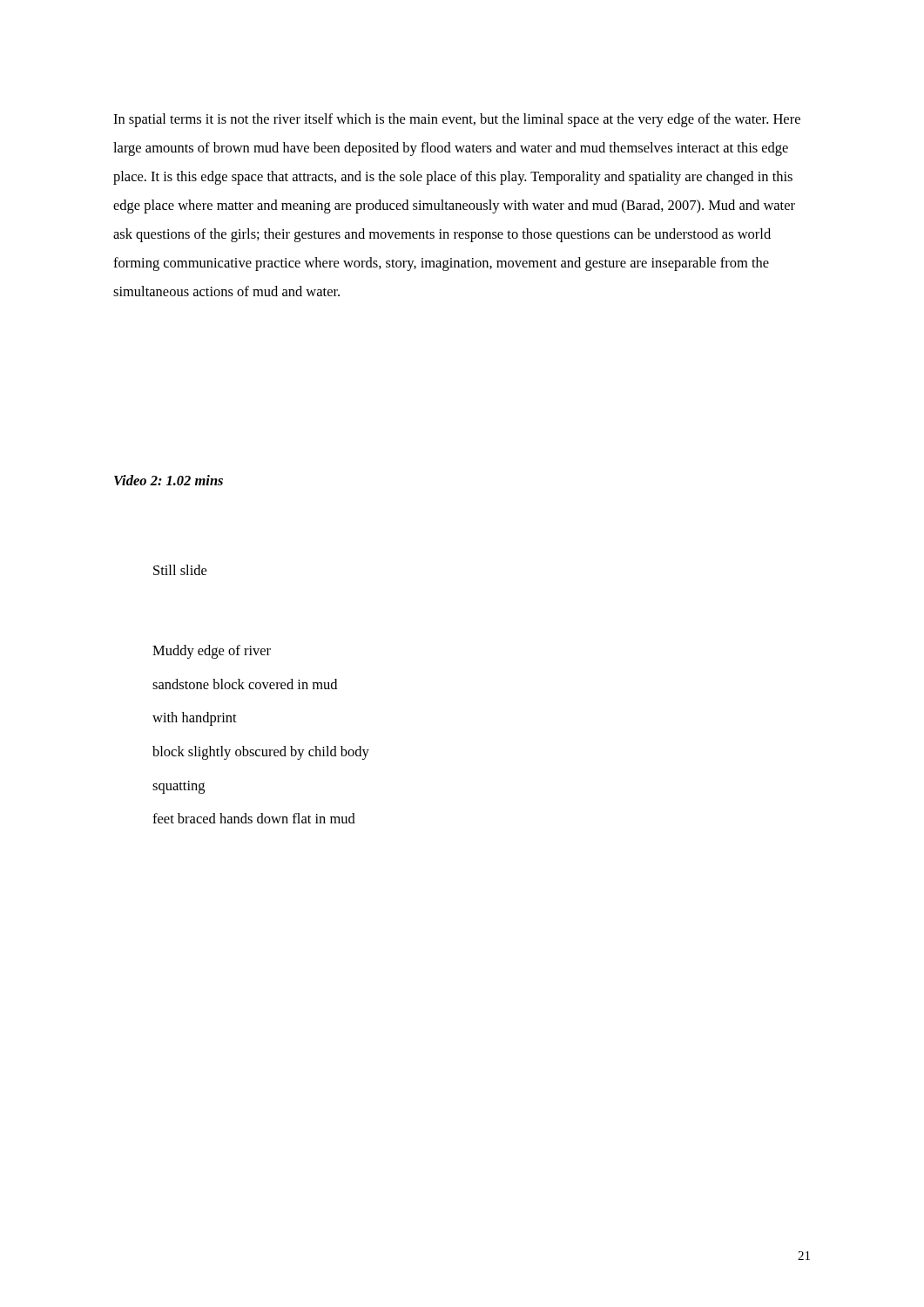
Task: Click on the list item that reads "sandstone block covered in mud"
Action: tap(245, 684)
